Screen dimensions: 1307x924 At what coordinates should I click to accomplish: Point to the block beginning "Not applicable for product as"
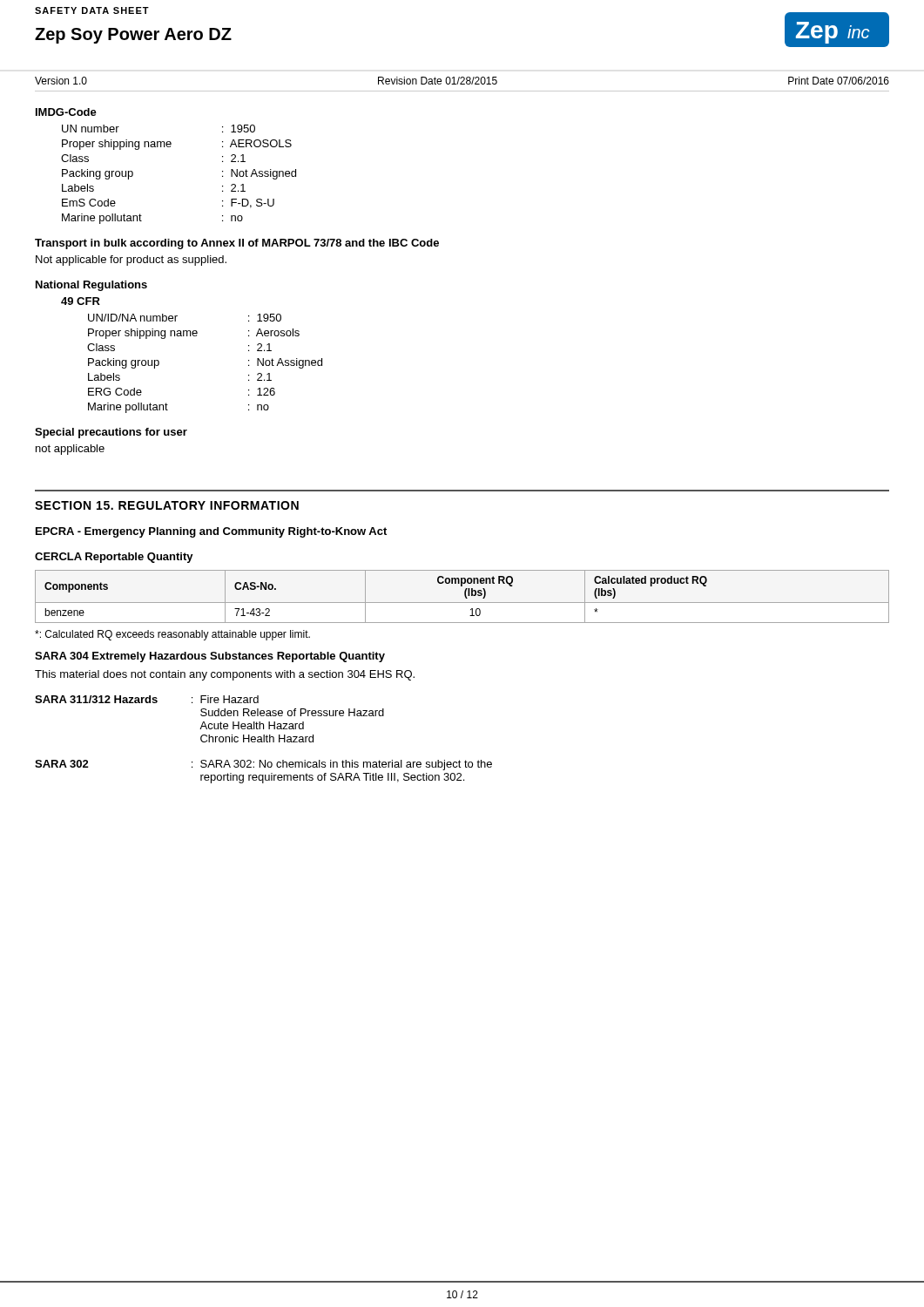[x=131, y=259]
